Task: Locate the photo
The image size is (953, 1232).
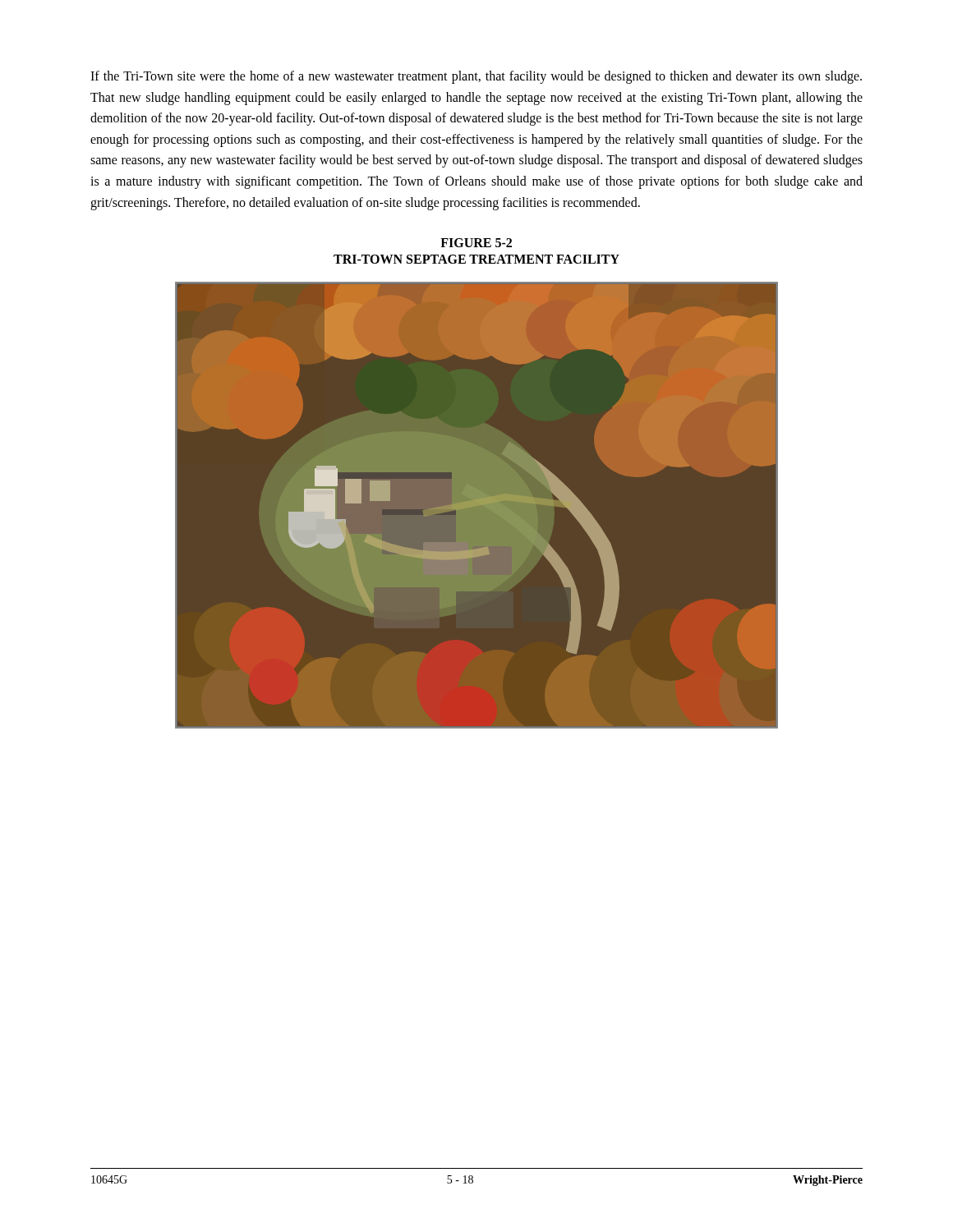Action: coord(476,505)
